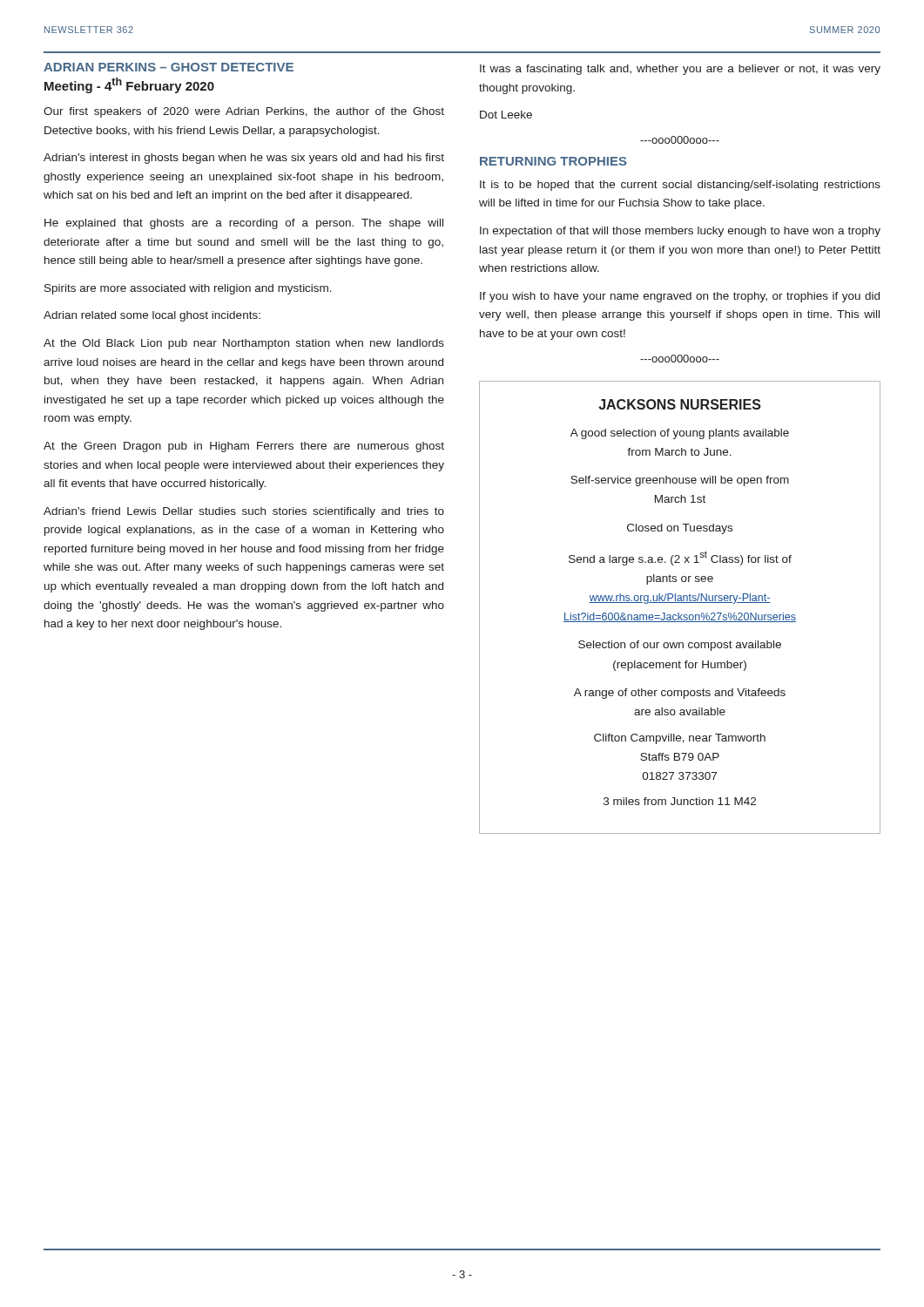Screen dimensions: 1307x924
Task: Click on the text block with the text "At the Green Dragon pub in Higham"
Action: [244, 465]
